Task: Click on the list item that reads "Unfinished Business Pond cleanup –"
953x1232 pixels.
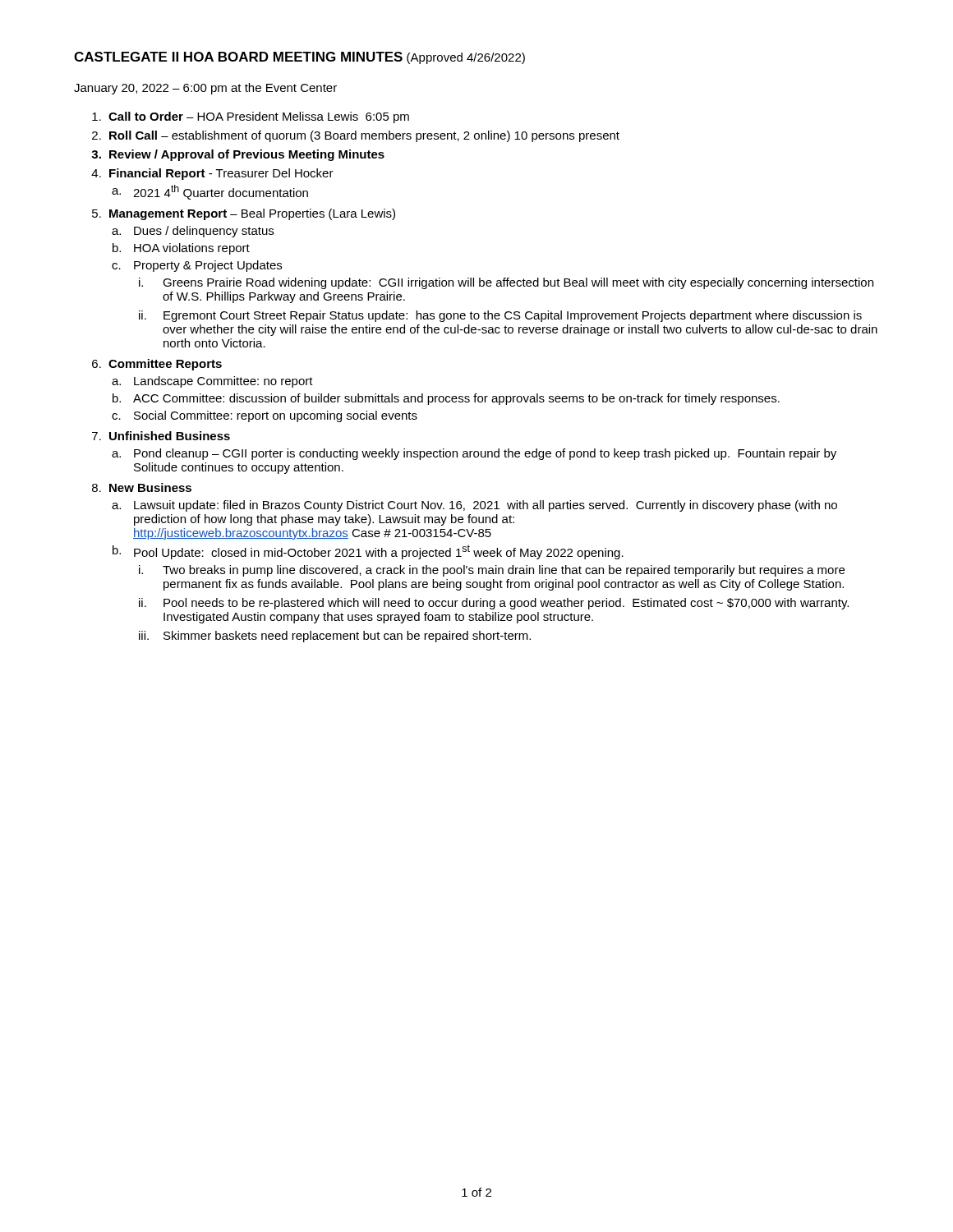Action: coord(494,451)
